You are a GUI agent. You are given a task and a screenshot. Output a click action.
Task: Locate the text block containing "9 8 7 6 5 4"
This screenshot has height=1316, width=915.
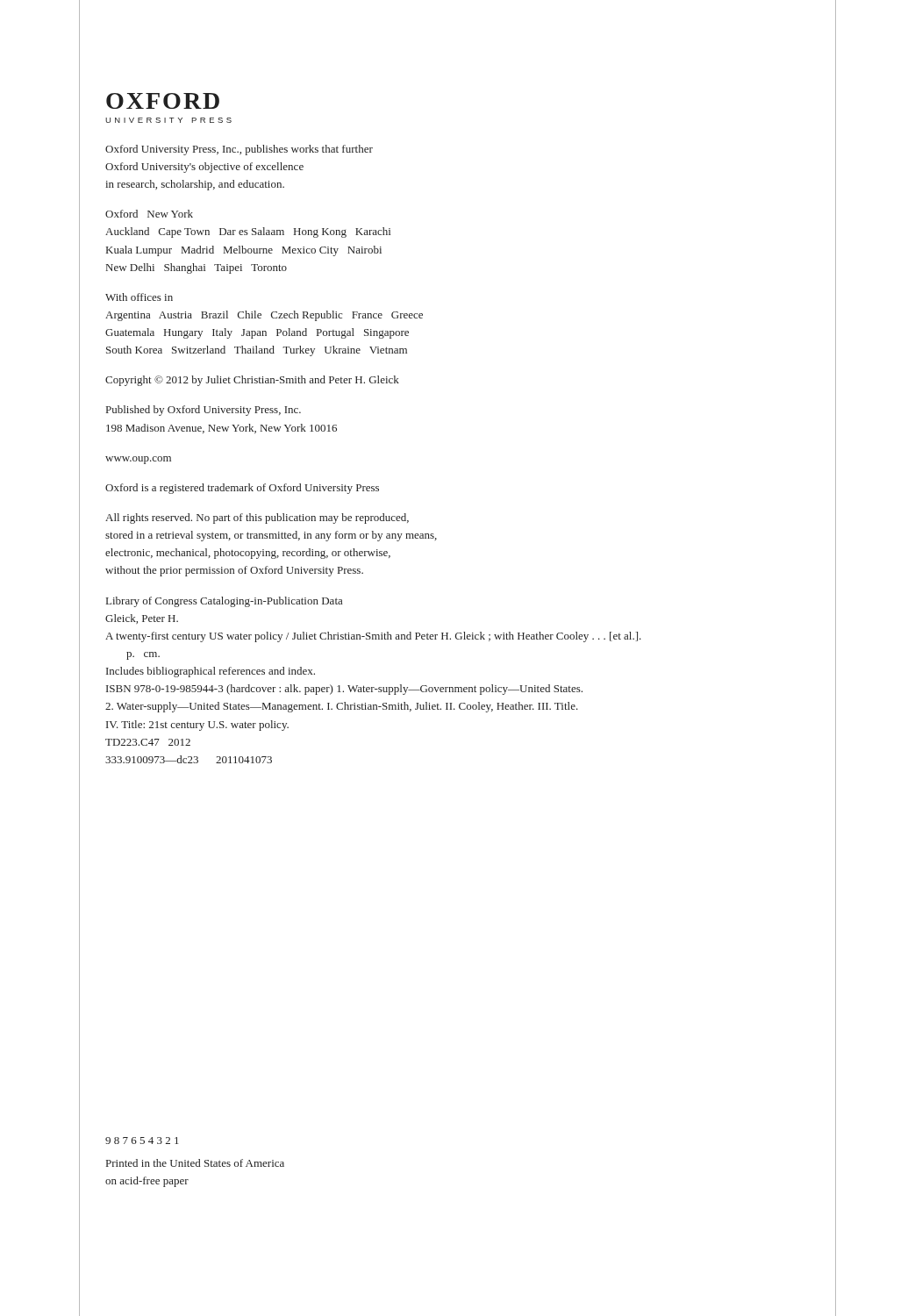[x=142, y=1140]
